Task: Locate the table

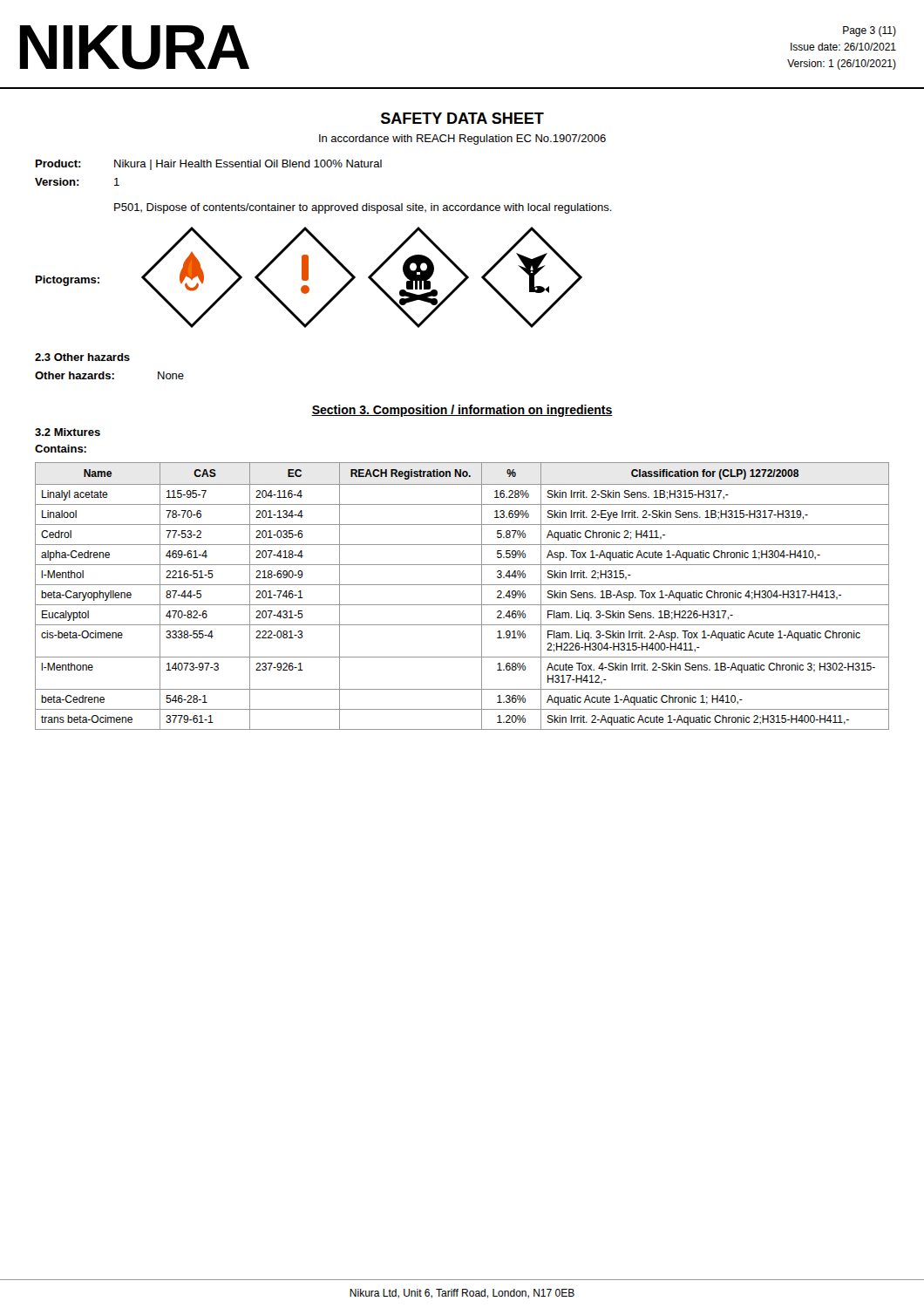Action: [462, 596]
